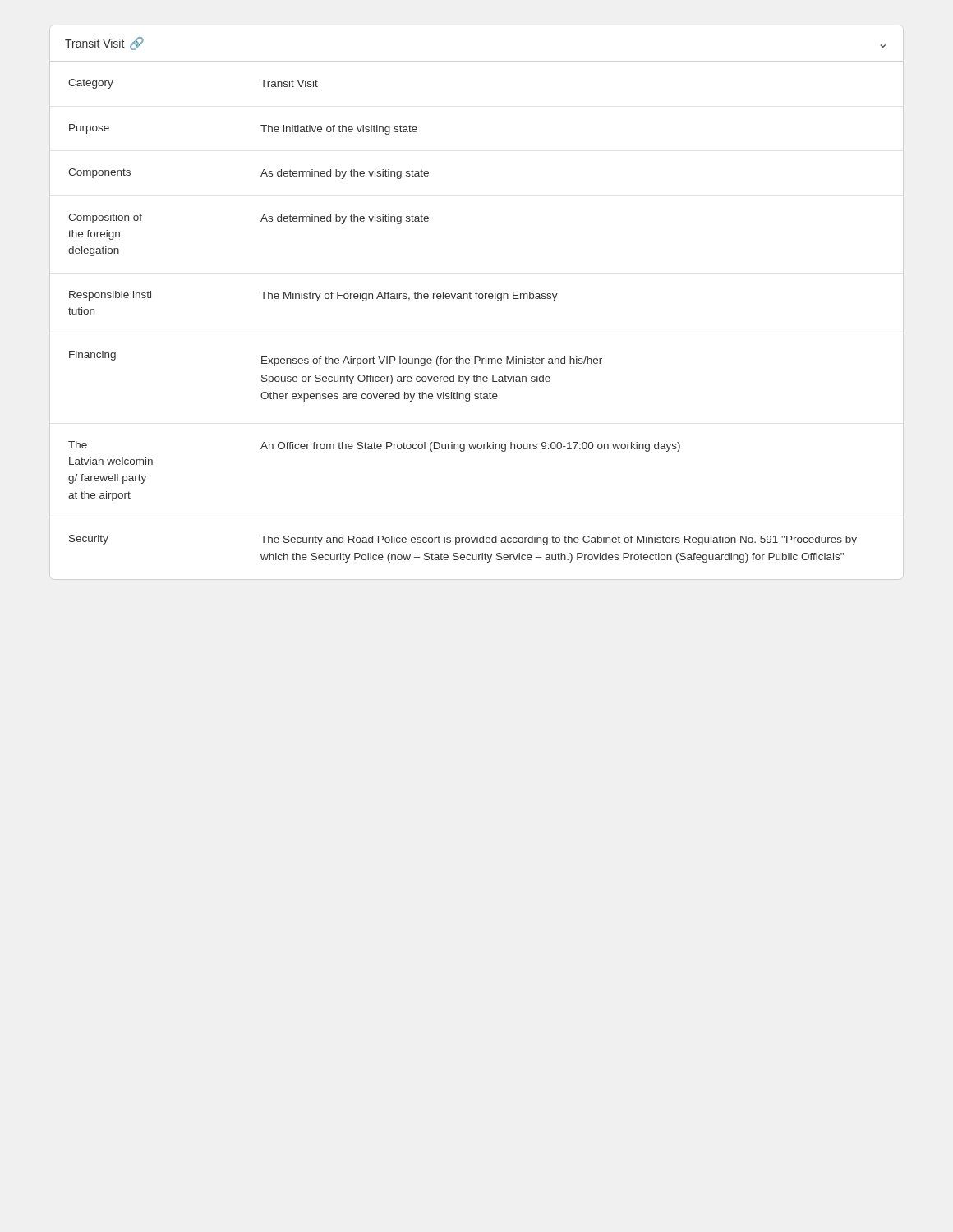The width and height of the screenshot is (953, 1232).
Task: Select the table
Action: (476, 320)
